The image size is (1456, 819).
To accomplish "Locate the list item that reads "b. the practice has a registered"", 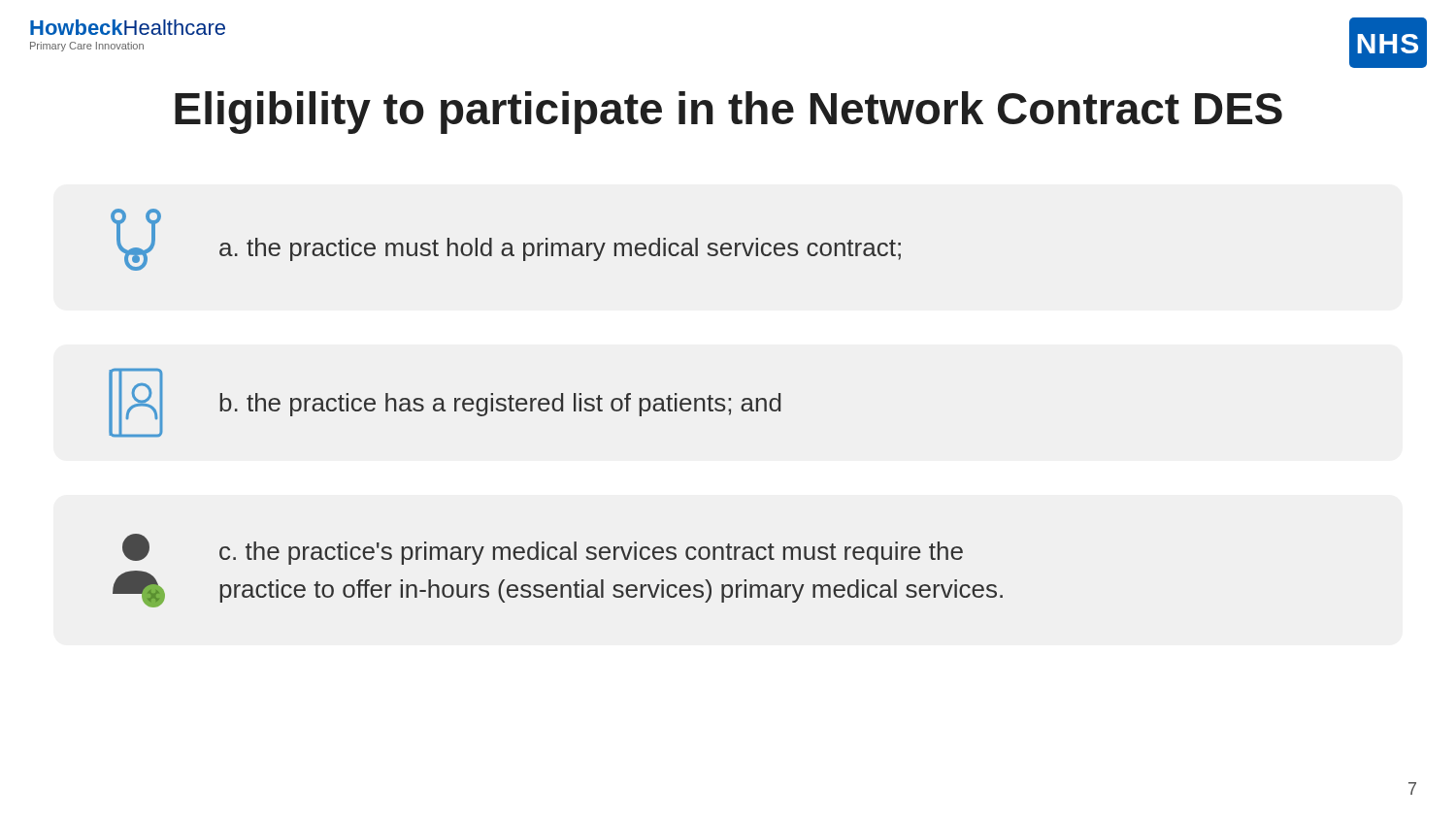I will click(437, 403).
